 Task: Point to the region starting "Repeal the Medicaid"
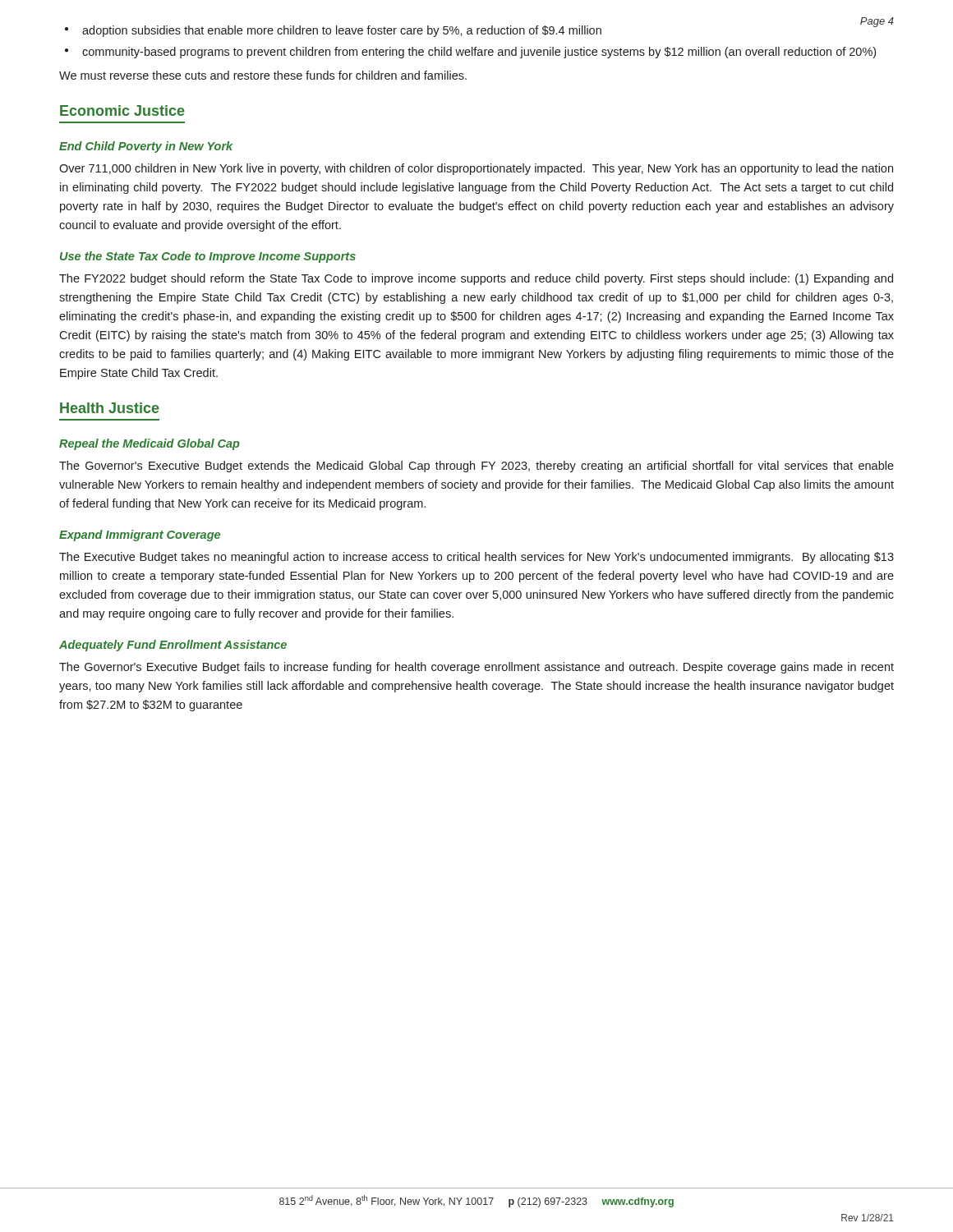[x=150, y=444]
